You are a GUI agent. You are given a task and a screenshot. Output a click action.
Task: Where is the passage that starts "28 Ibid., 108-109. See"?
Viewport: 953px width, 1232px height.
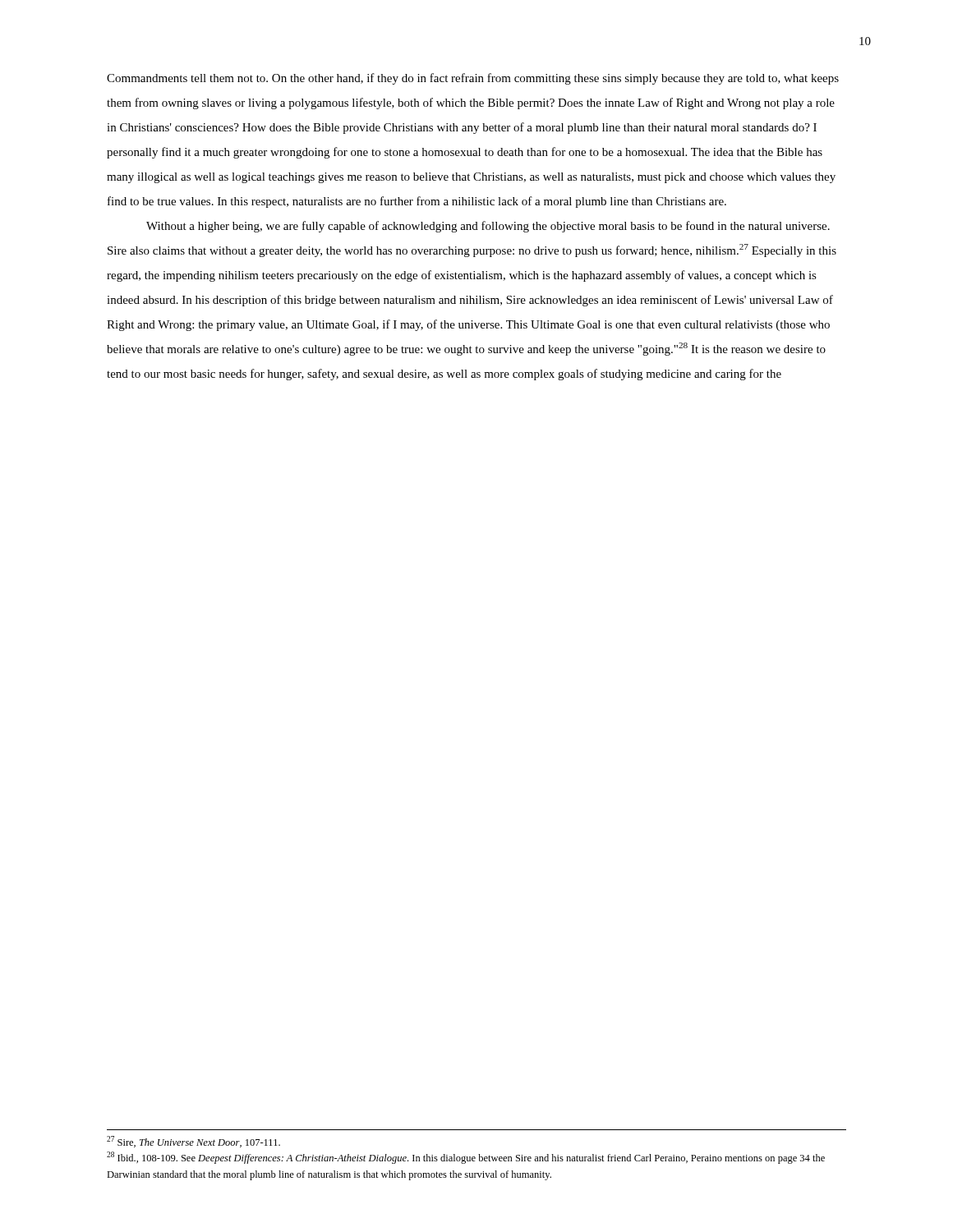click(466, 1165)
